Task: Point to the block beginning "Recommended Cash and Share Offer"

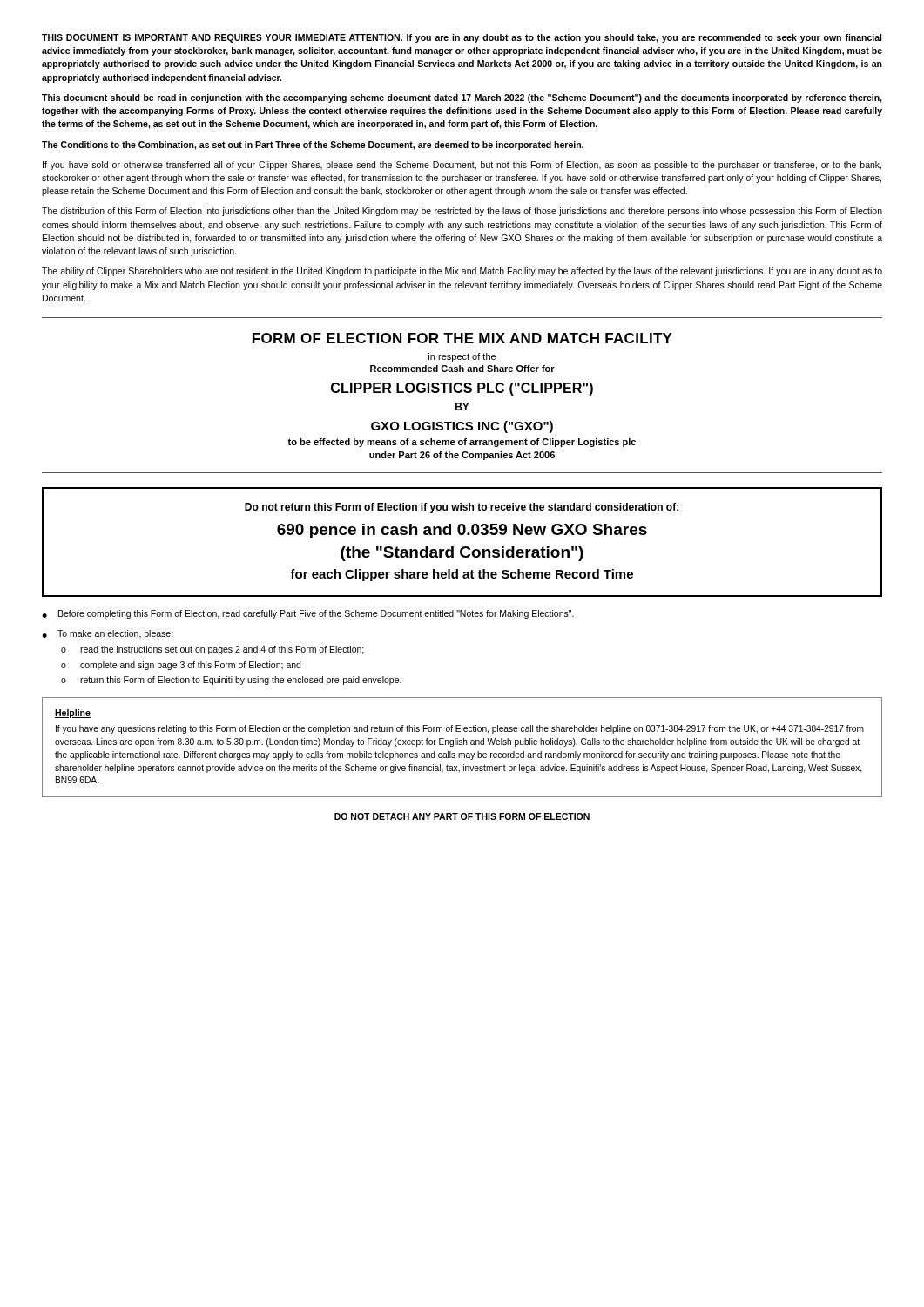Action: pyautogui.click(x=462, y=369)
